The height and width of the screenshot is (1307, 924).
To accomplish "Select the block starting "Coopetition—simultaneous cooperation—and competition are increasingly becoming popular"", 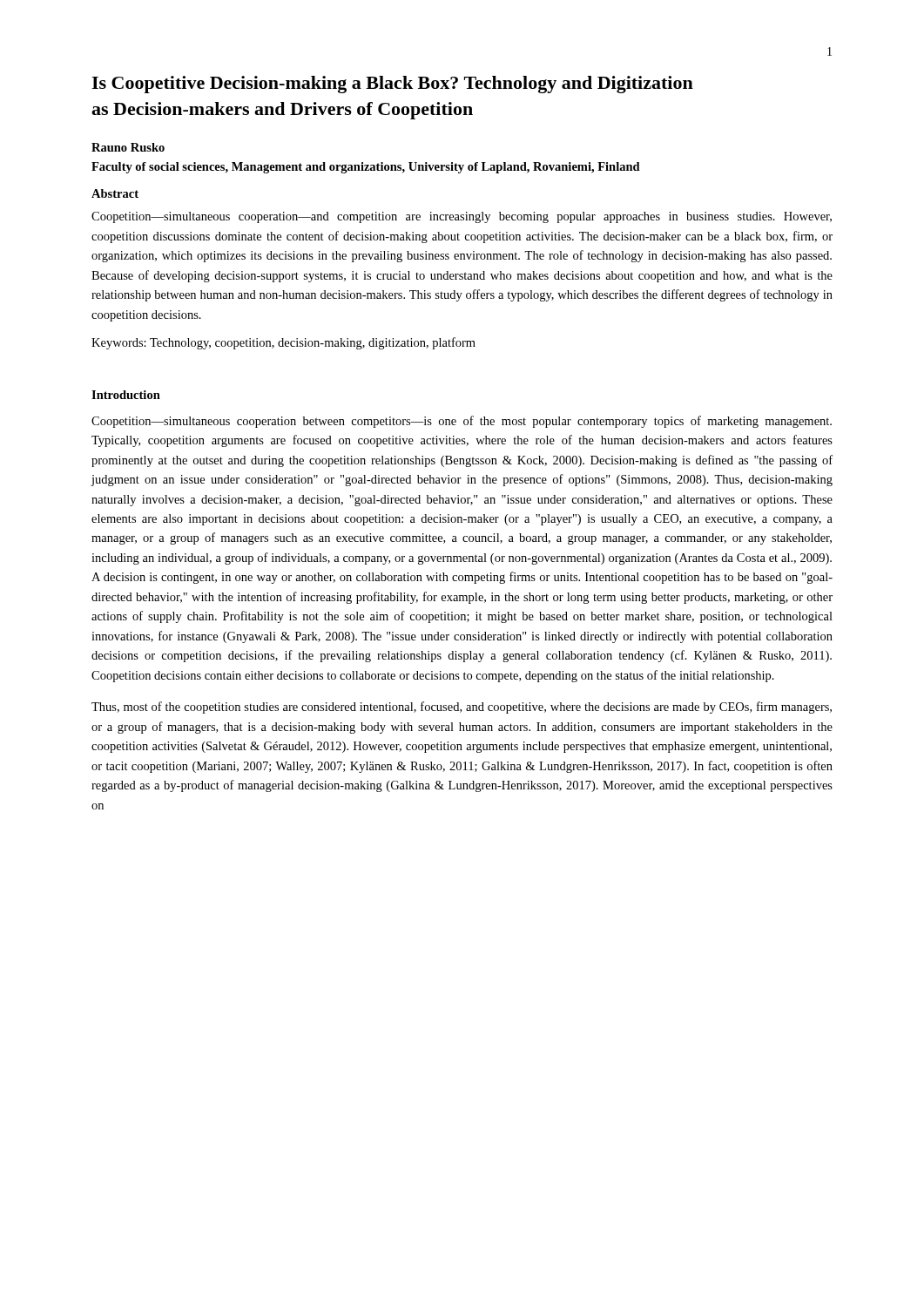I will pyautogui.click(x=462, y=265).
